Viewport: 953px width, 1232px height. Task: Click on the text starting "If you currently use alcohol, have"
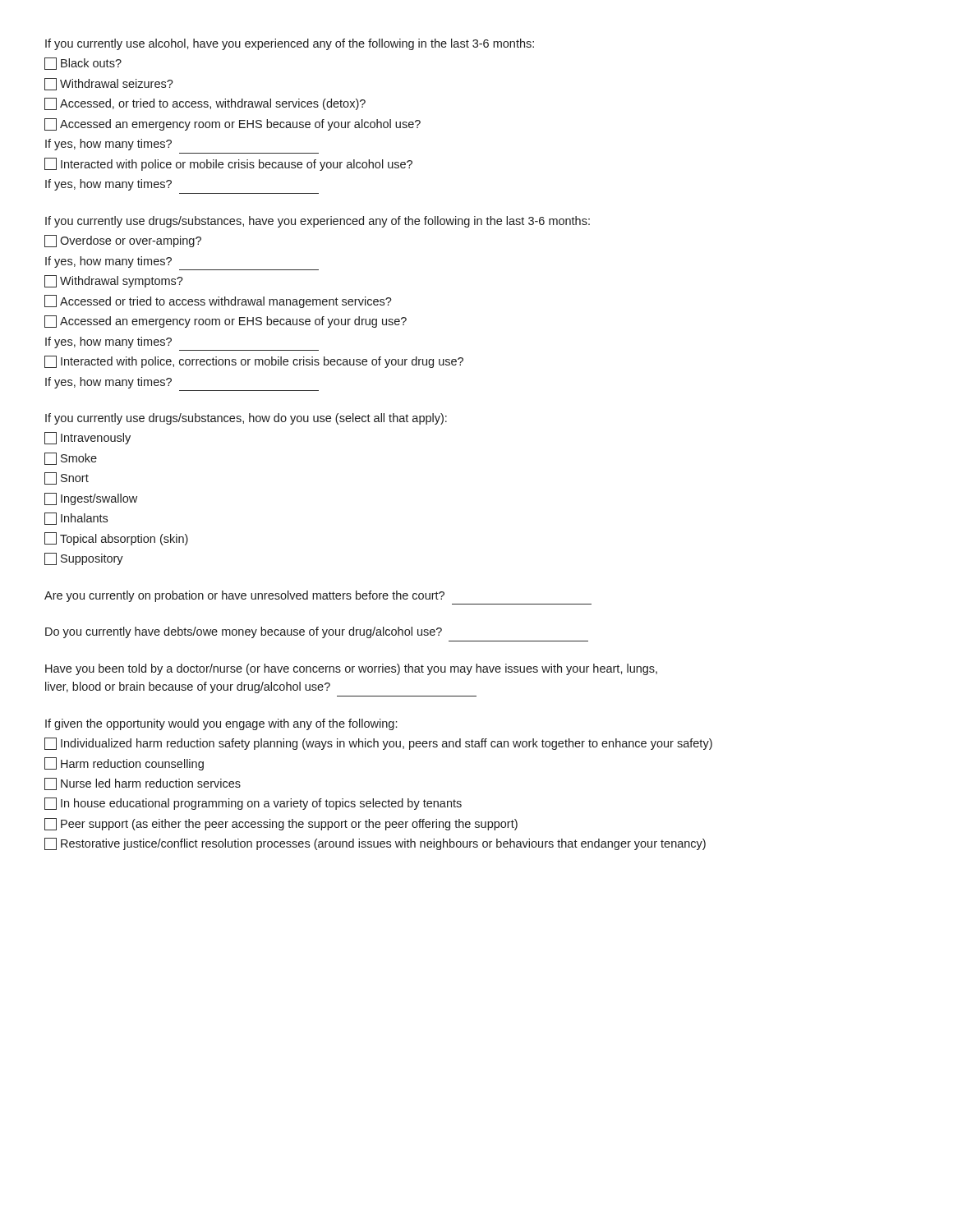coord(290,44)
